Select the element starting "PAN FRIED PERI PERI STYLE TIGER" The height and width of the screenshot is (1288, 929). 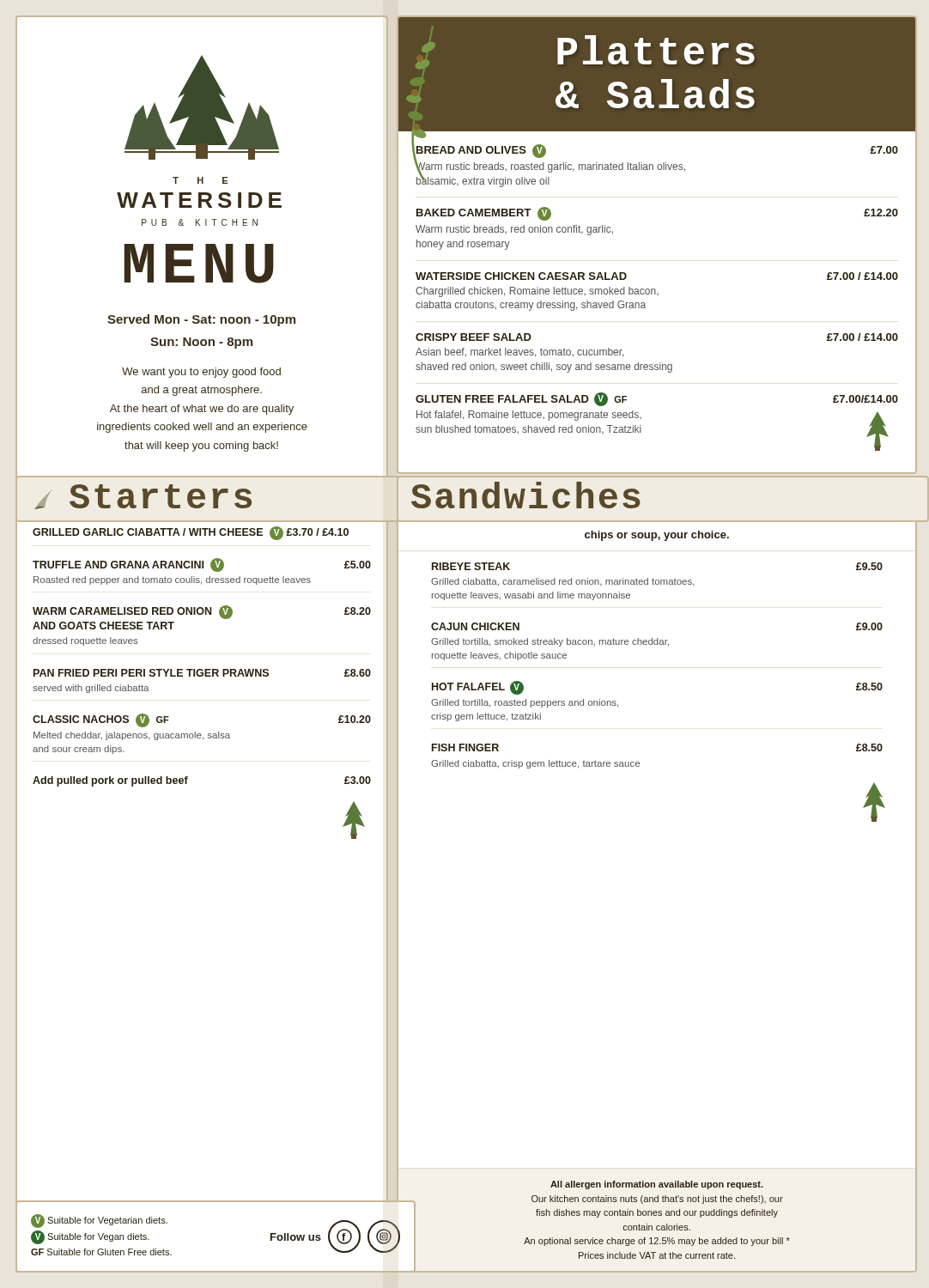[202, 683]
